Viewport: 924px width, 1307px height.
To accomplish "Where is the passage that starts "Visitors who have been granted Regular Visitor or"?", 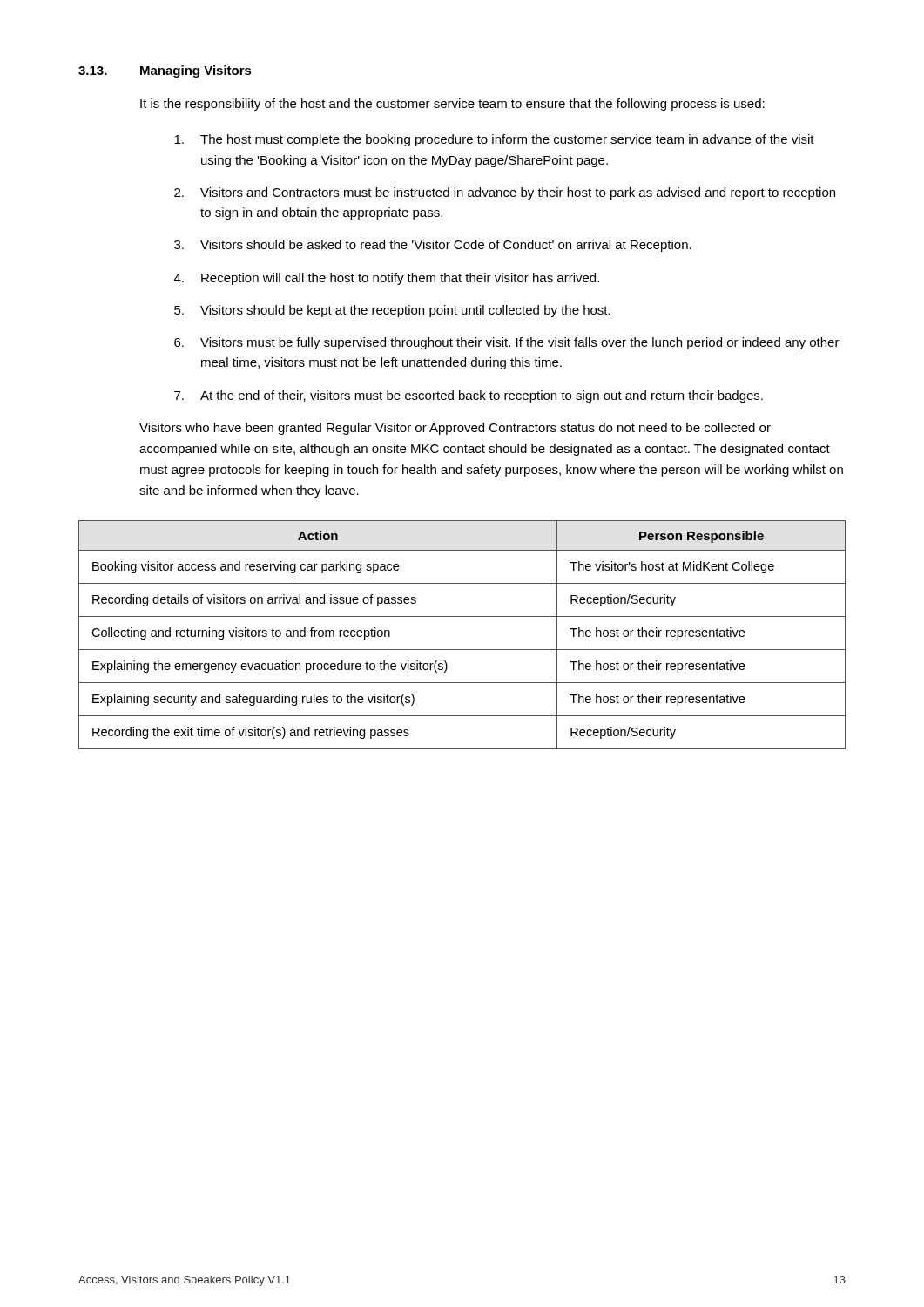I will tap(492, 459).
